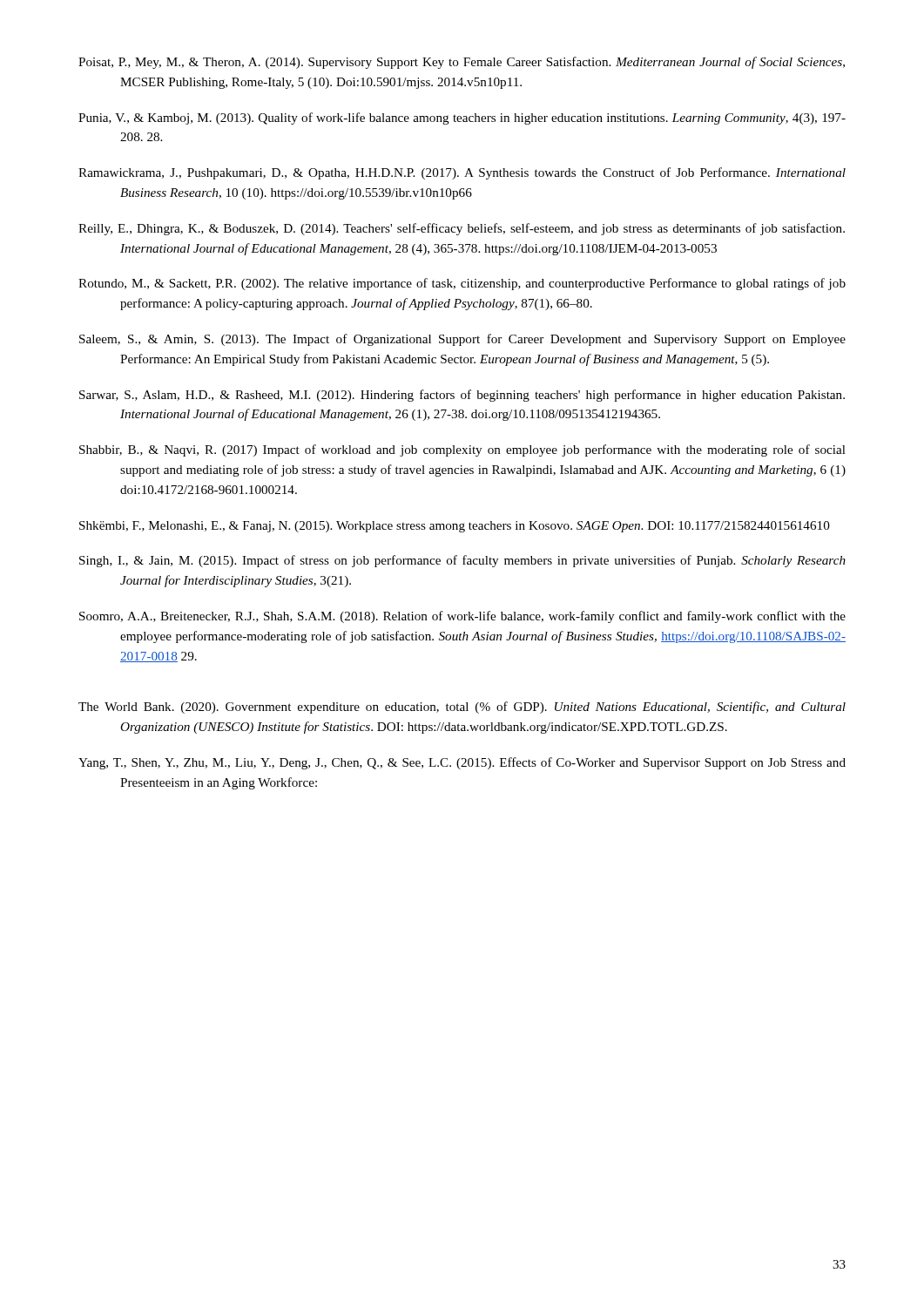924x1307 pixels.
Task: Locate the block of text that opens with "The World Bank. (2020)."
Action: tap(462, 717)
